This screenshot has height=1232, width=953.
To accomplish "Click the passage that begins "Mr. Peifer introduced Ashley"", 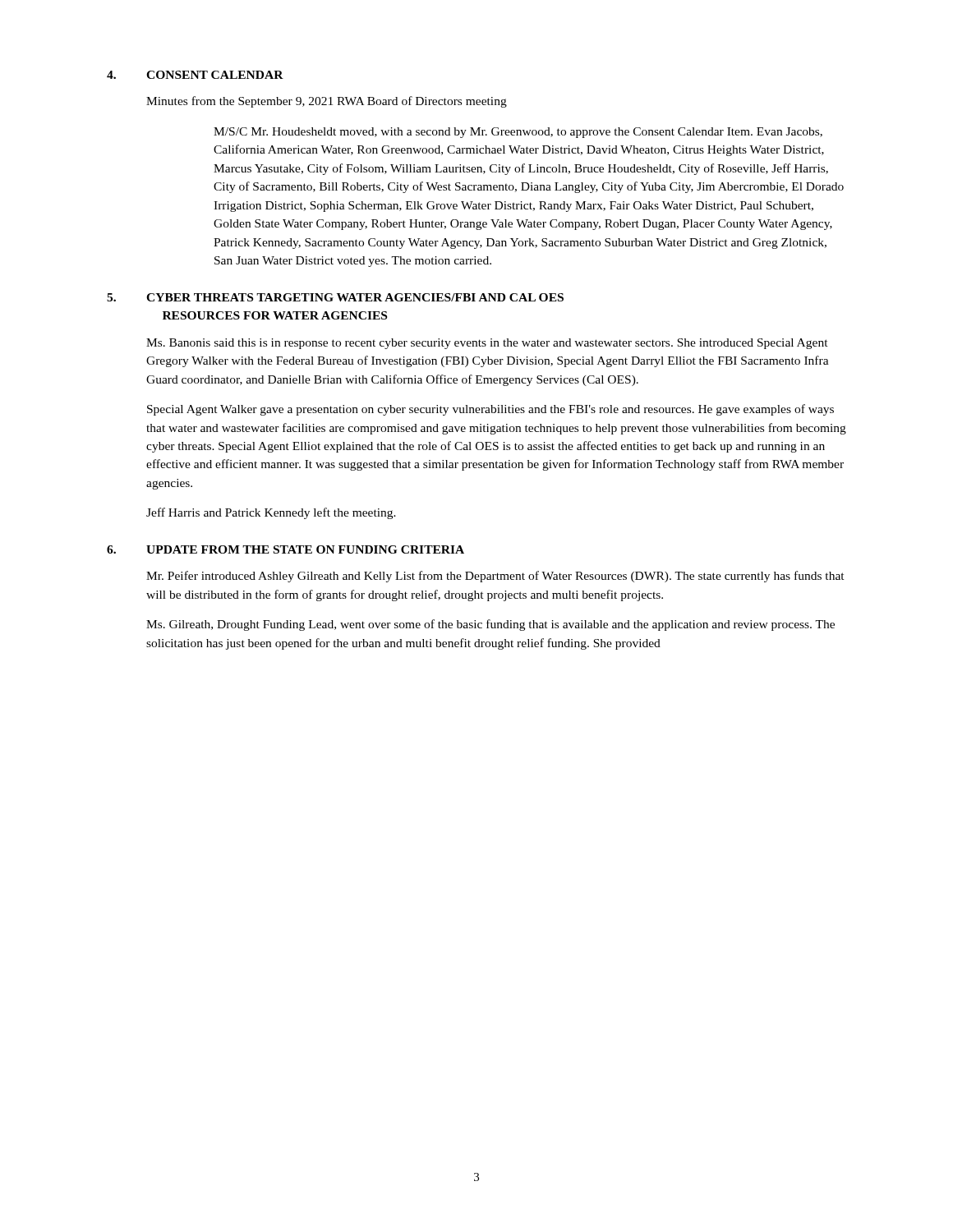I will pyautogui.click(x=495, y=585).
